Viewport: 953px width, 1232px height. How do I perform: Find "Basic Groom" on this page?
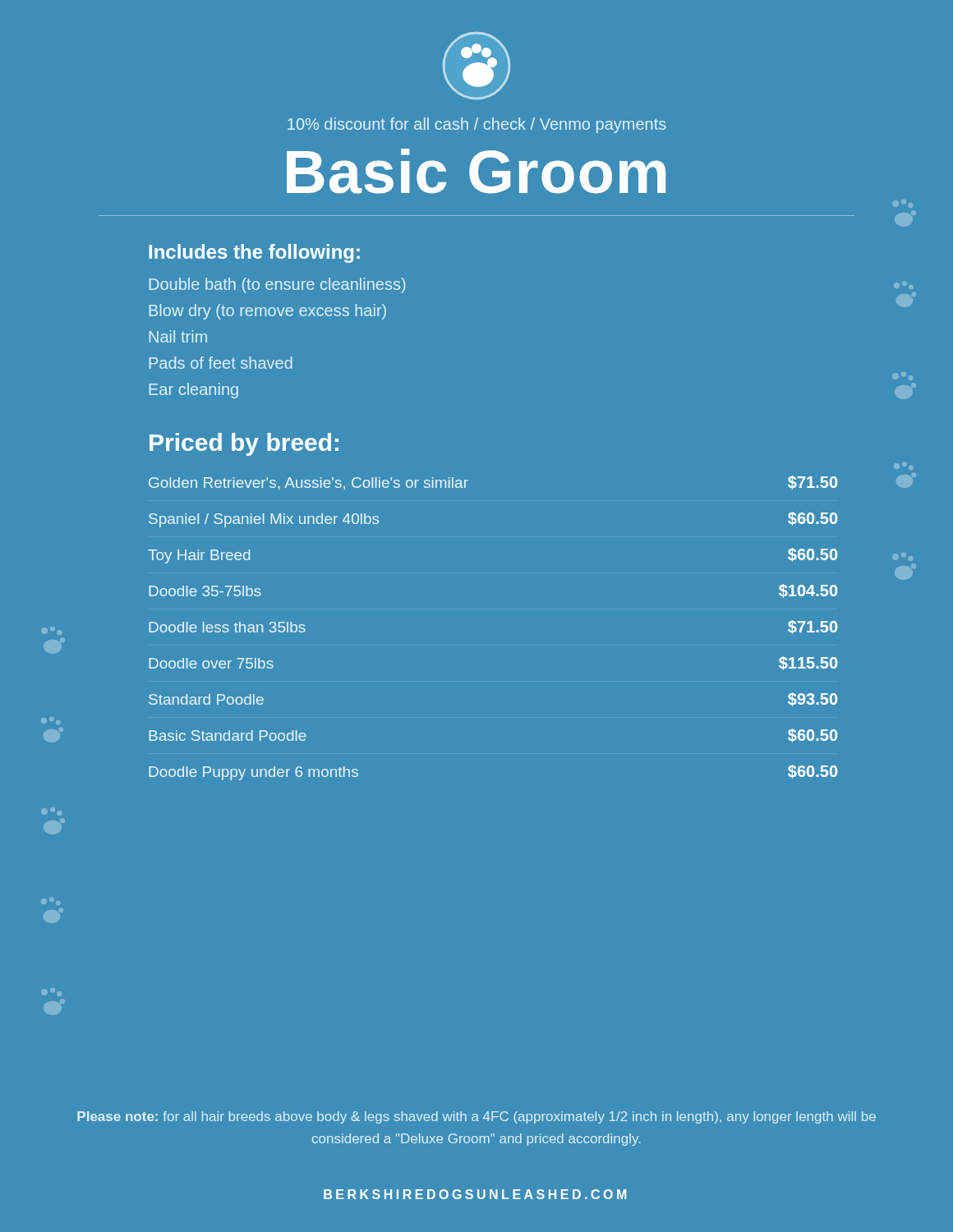476,172
